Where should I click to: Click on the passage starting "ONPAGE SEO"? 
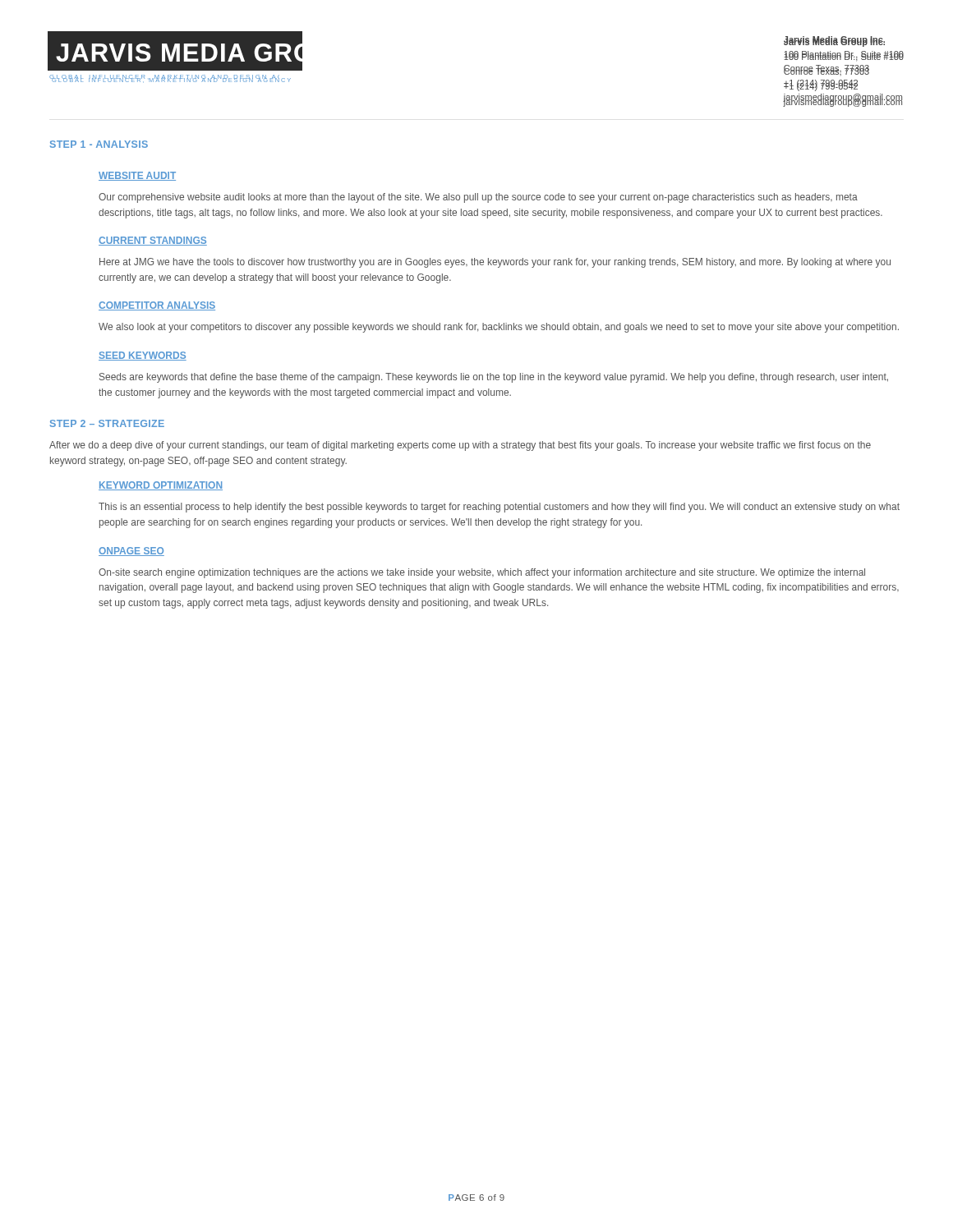[x=131, y=551]
